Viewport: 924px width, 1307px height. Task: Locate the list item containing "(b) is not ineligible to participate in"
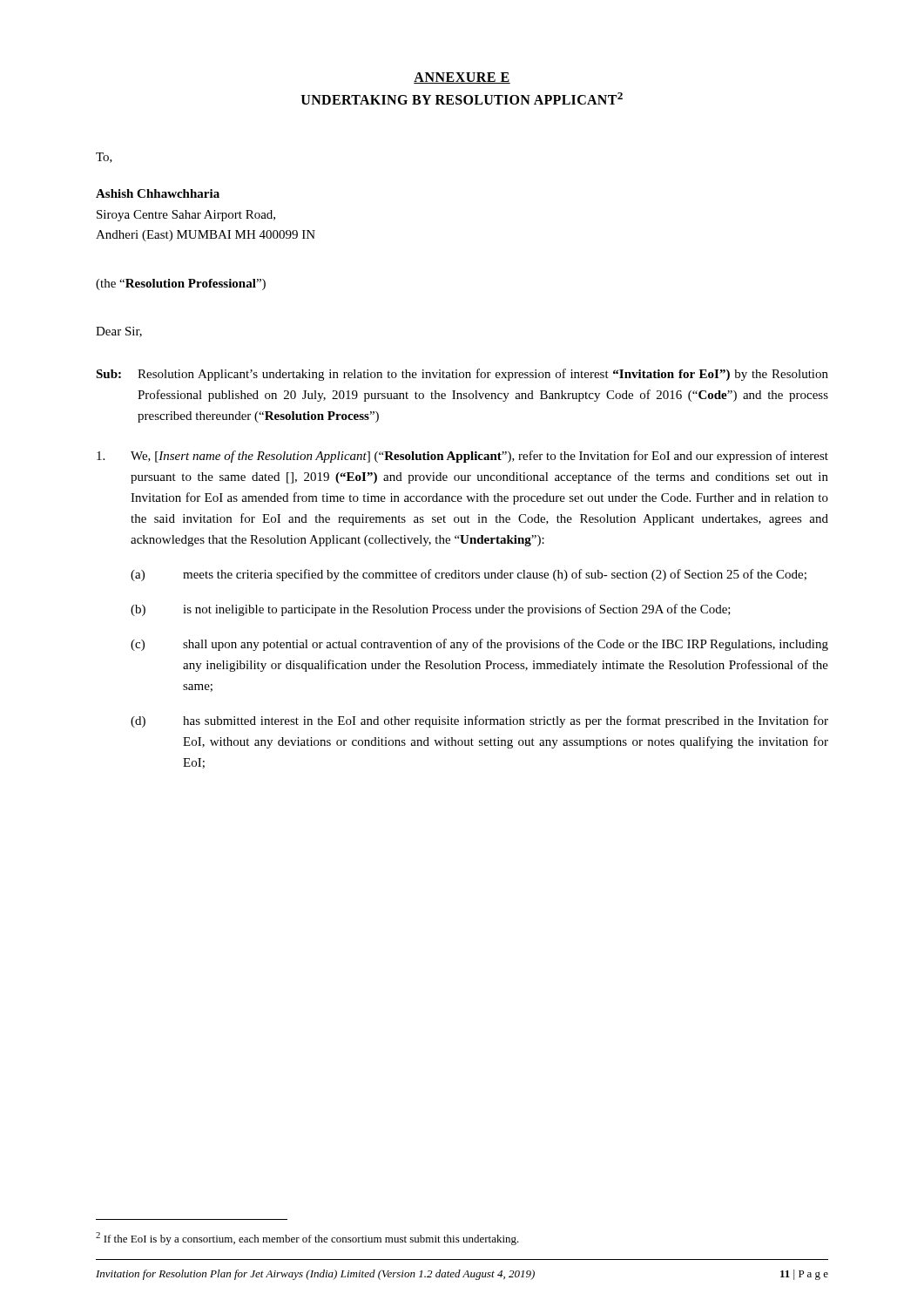(479, 609)
